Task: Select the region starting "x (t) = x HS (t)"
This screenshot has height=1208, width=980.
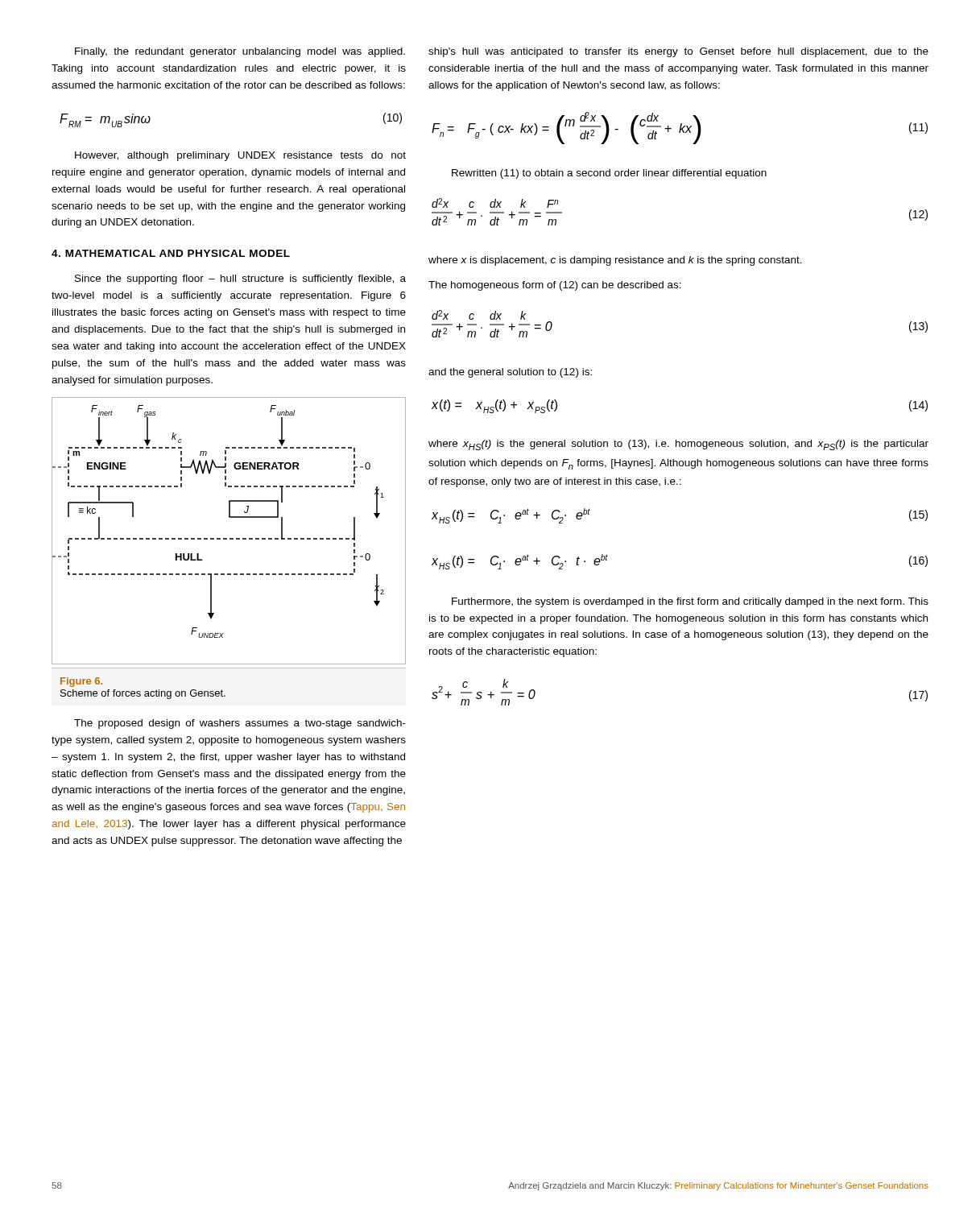Action: tap(496, 406)
